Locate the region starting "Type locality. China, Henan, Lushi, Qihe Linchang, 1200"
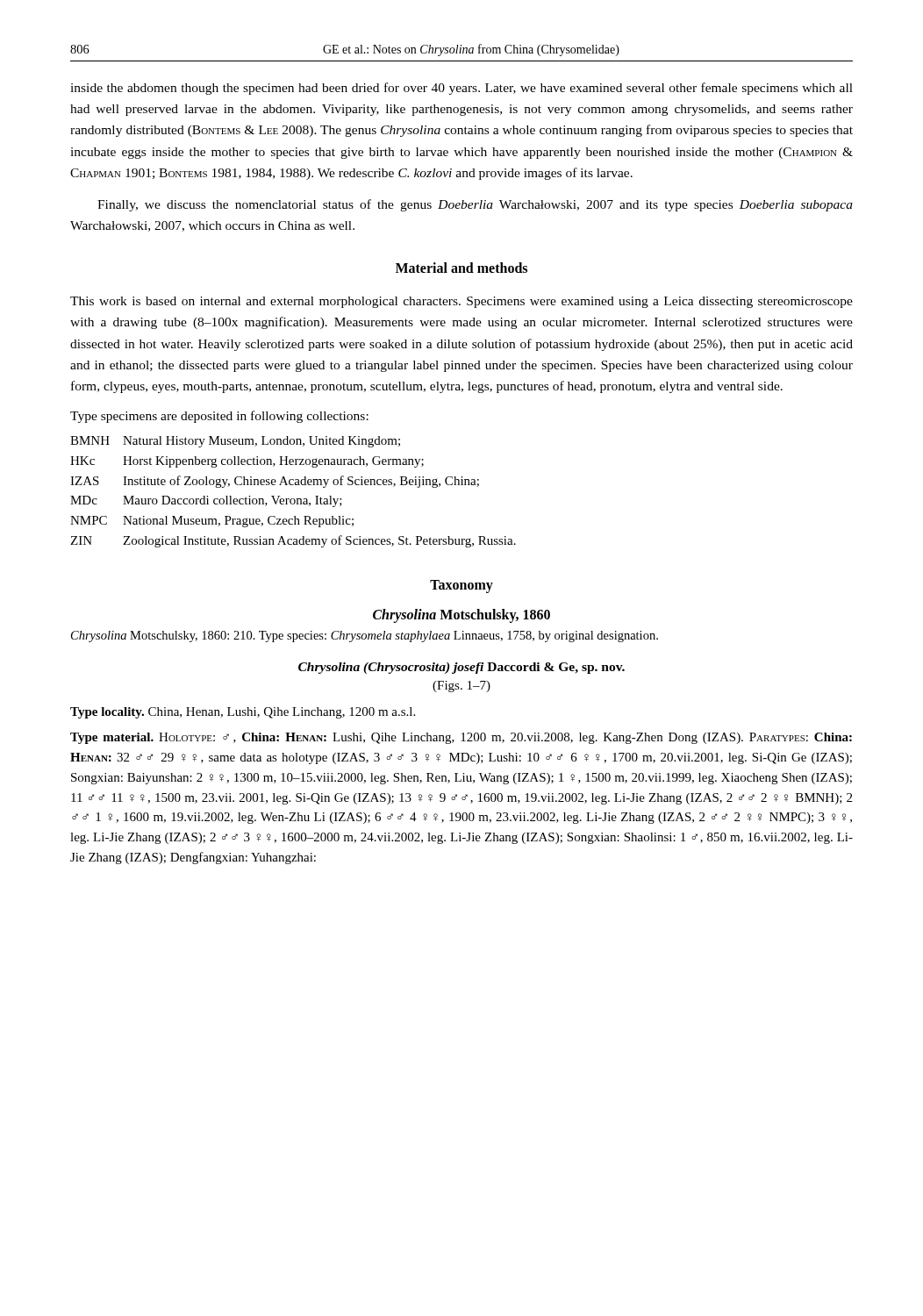The image size is (923, 1316). click(x=243, y=713)
